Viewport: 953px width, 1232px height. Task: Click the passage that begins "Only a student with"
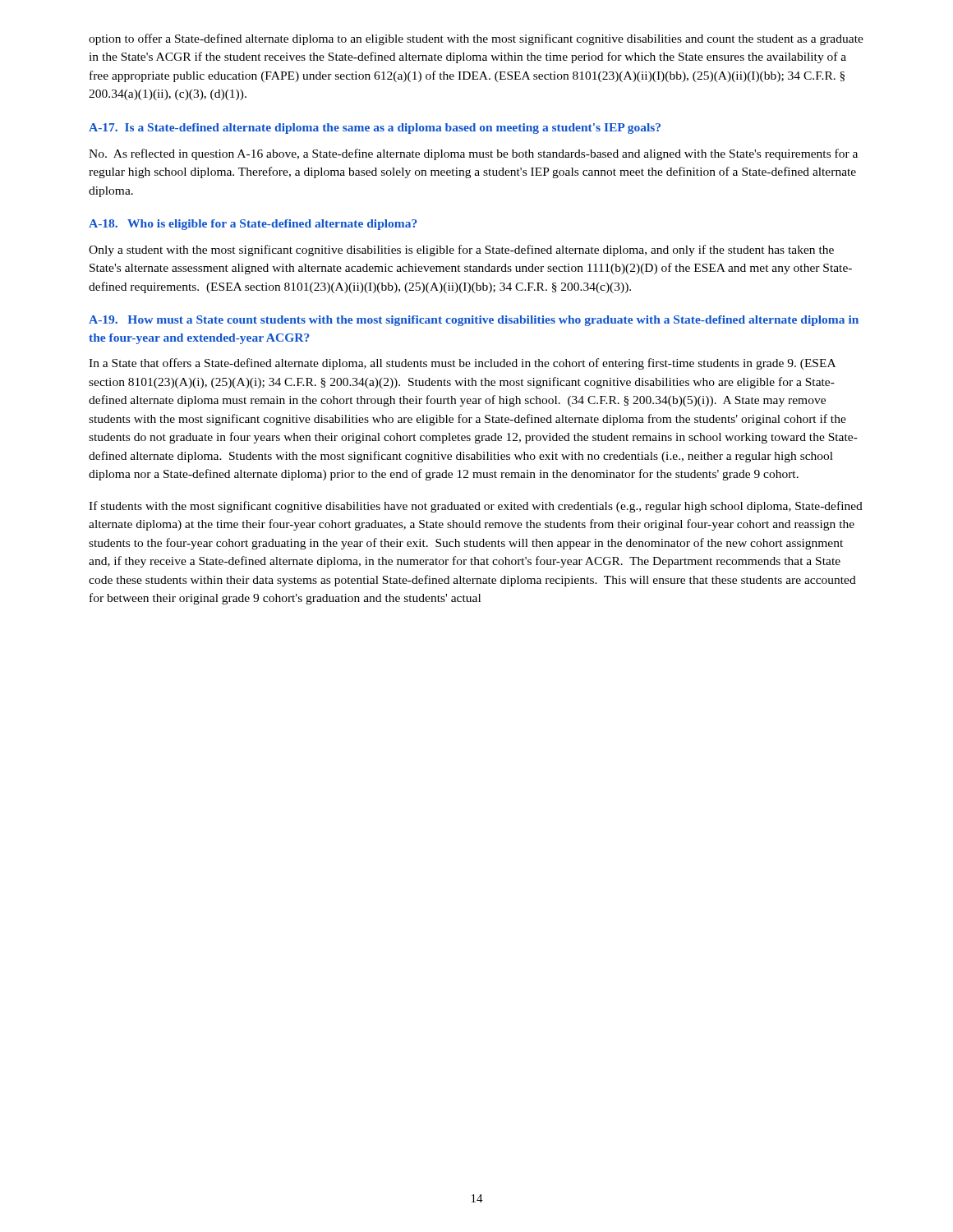pos(476,268)
